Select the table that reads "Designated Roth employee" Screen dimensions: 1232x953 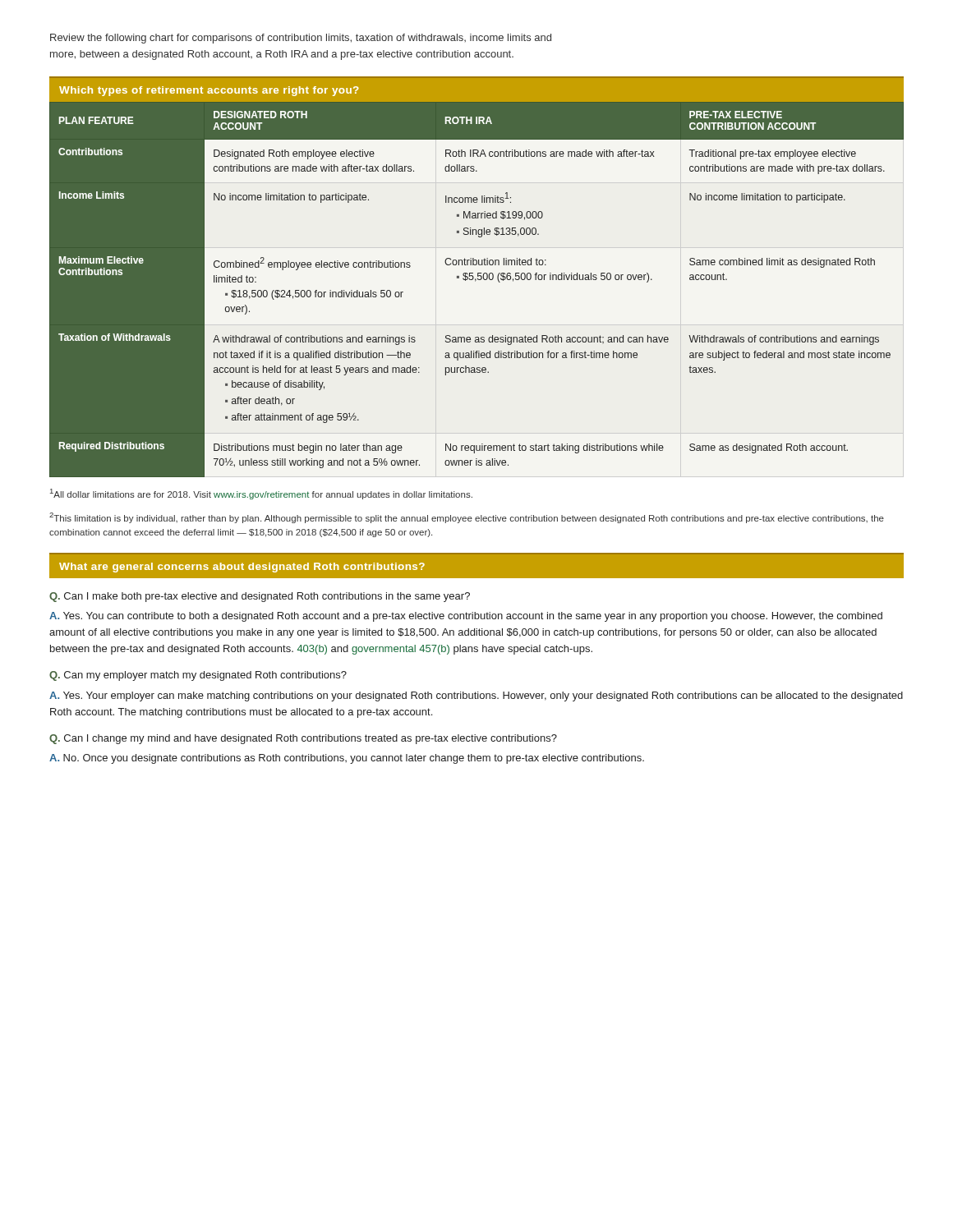pyautogui.click(x=476, y=290)
